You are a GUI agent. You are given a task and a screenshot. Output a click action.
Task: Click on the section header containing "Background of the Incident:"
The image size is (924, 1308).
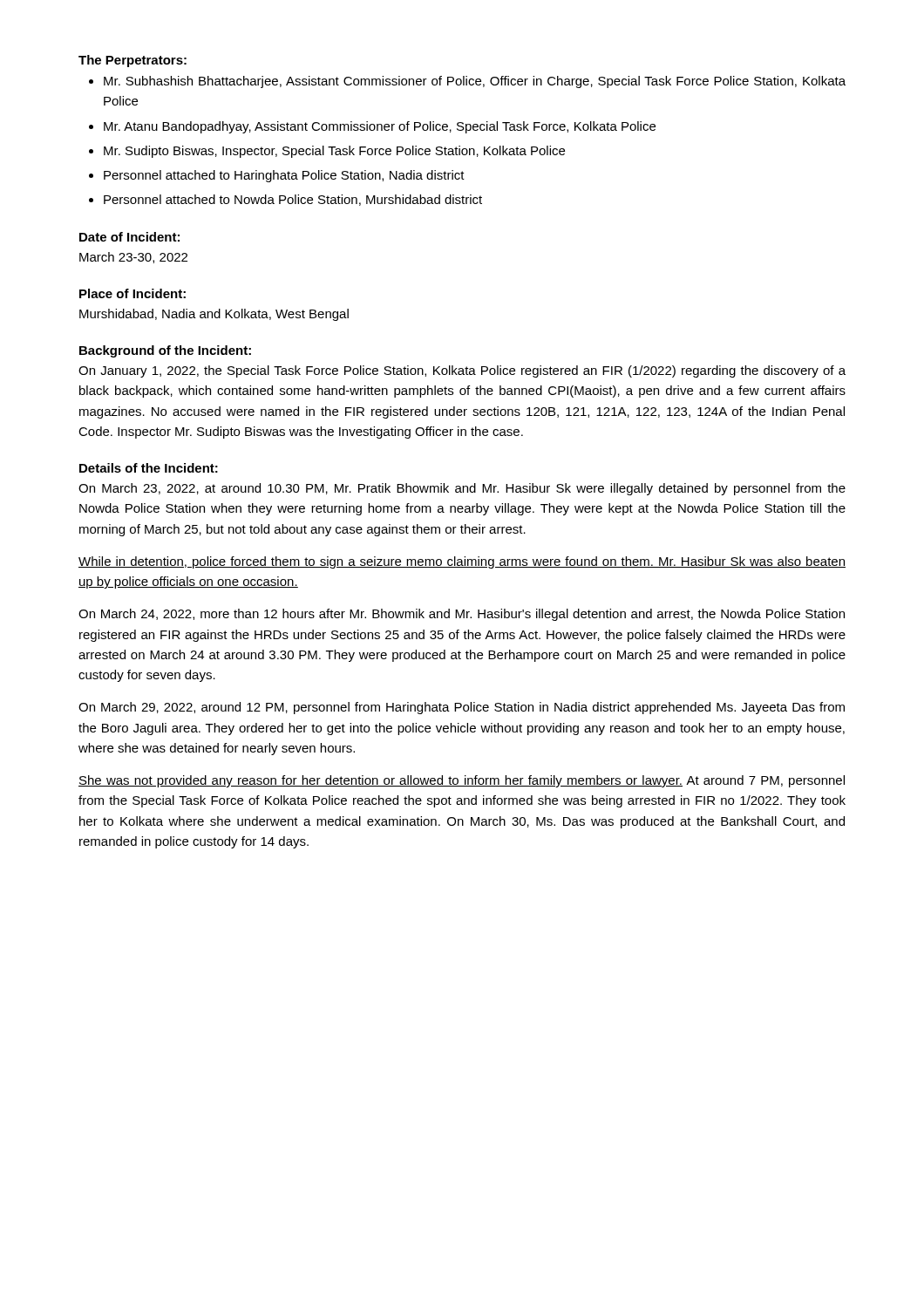(x=165, y=350)
